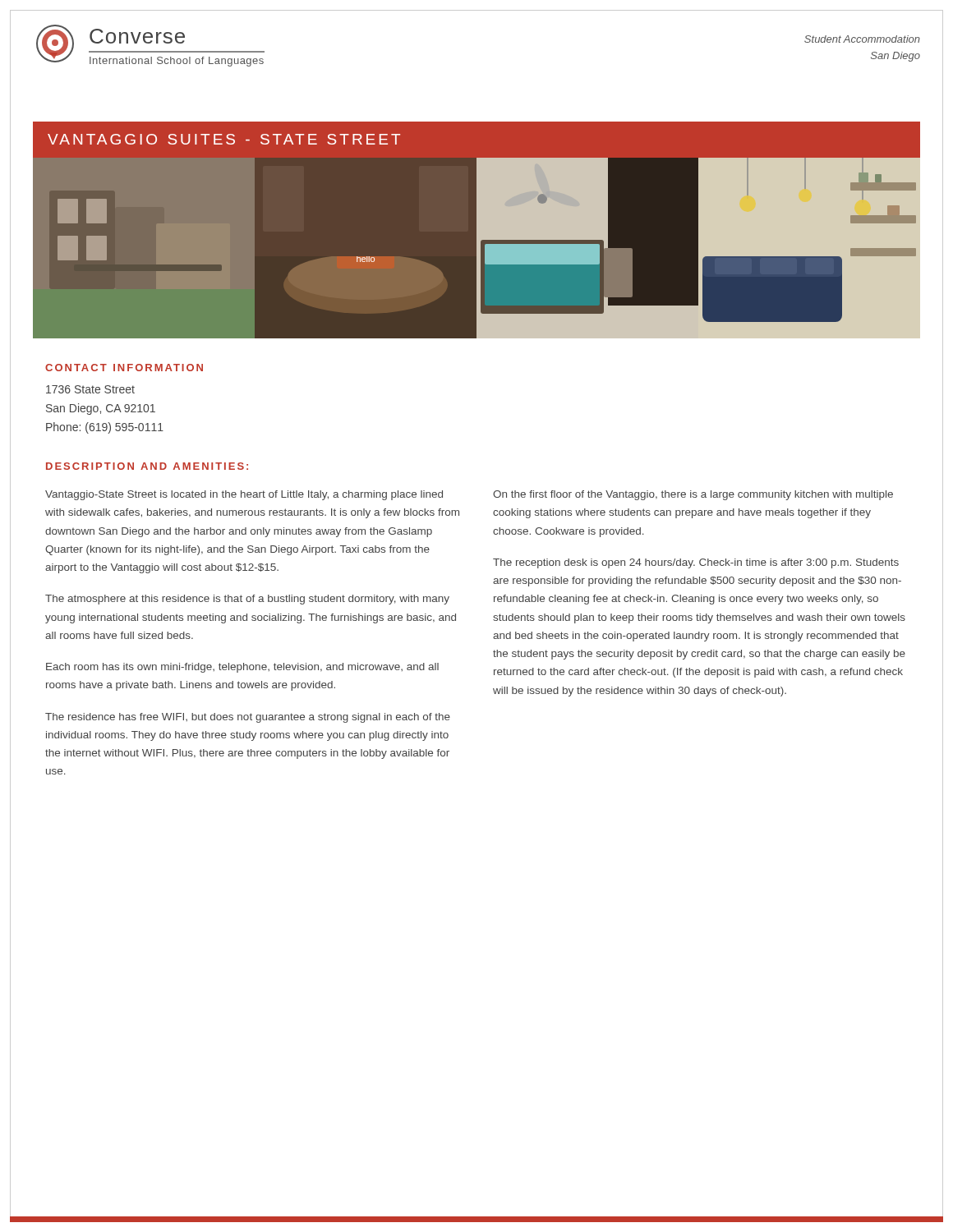The width and height of the screenshot is (953, 1232).
Task: Find the block on this page that starts "Vantaggio-State Street is"
Action: click(253, 531)
